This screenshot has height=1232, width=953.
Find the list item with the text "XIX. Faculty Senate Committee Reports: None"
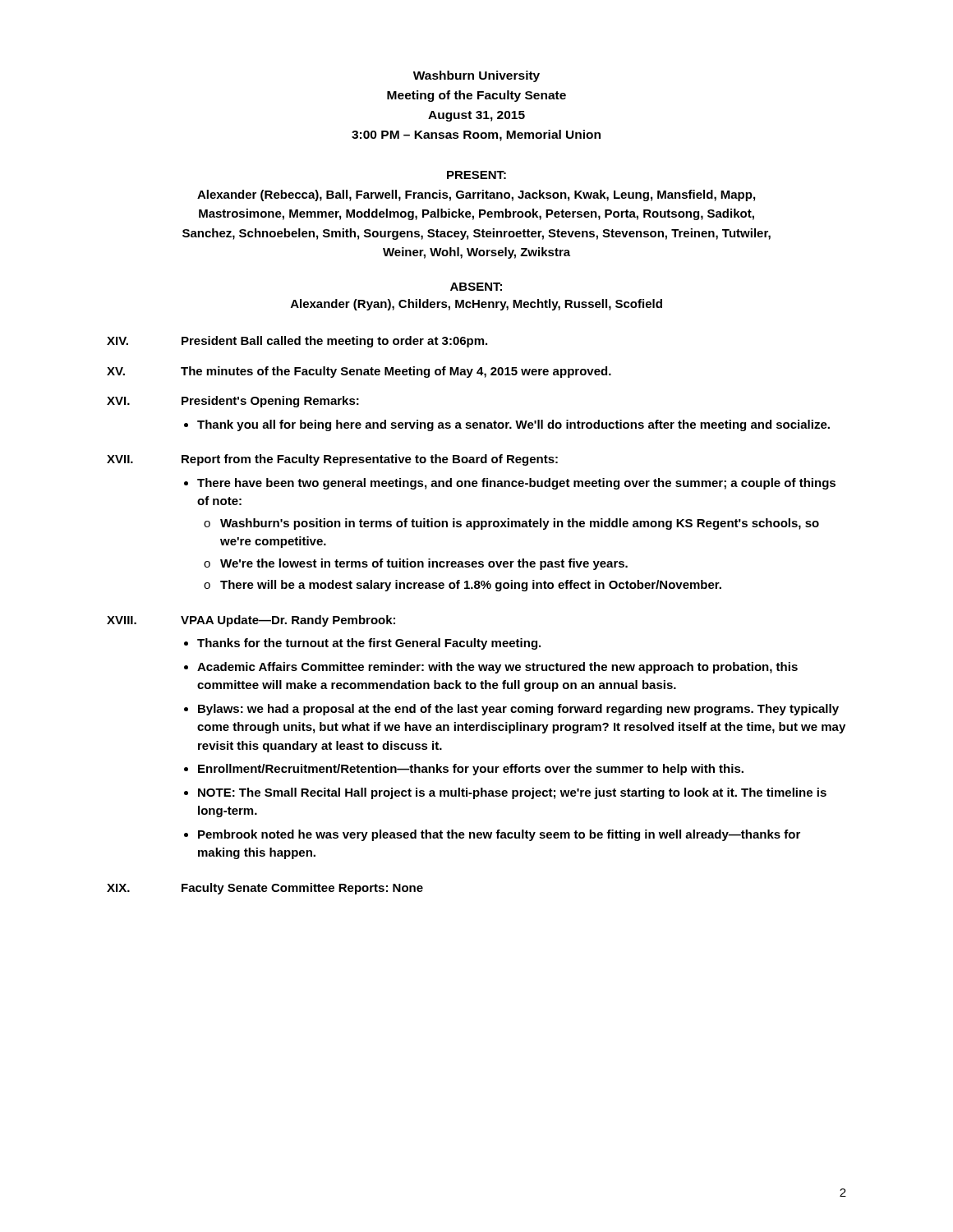point(265,889)
